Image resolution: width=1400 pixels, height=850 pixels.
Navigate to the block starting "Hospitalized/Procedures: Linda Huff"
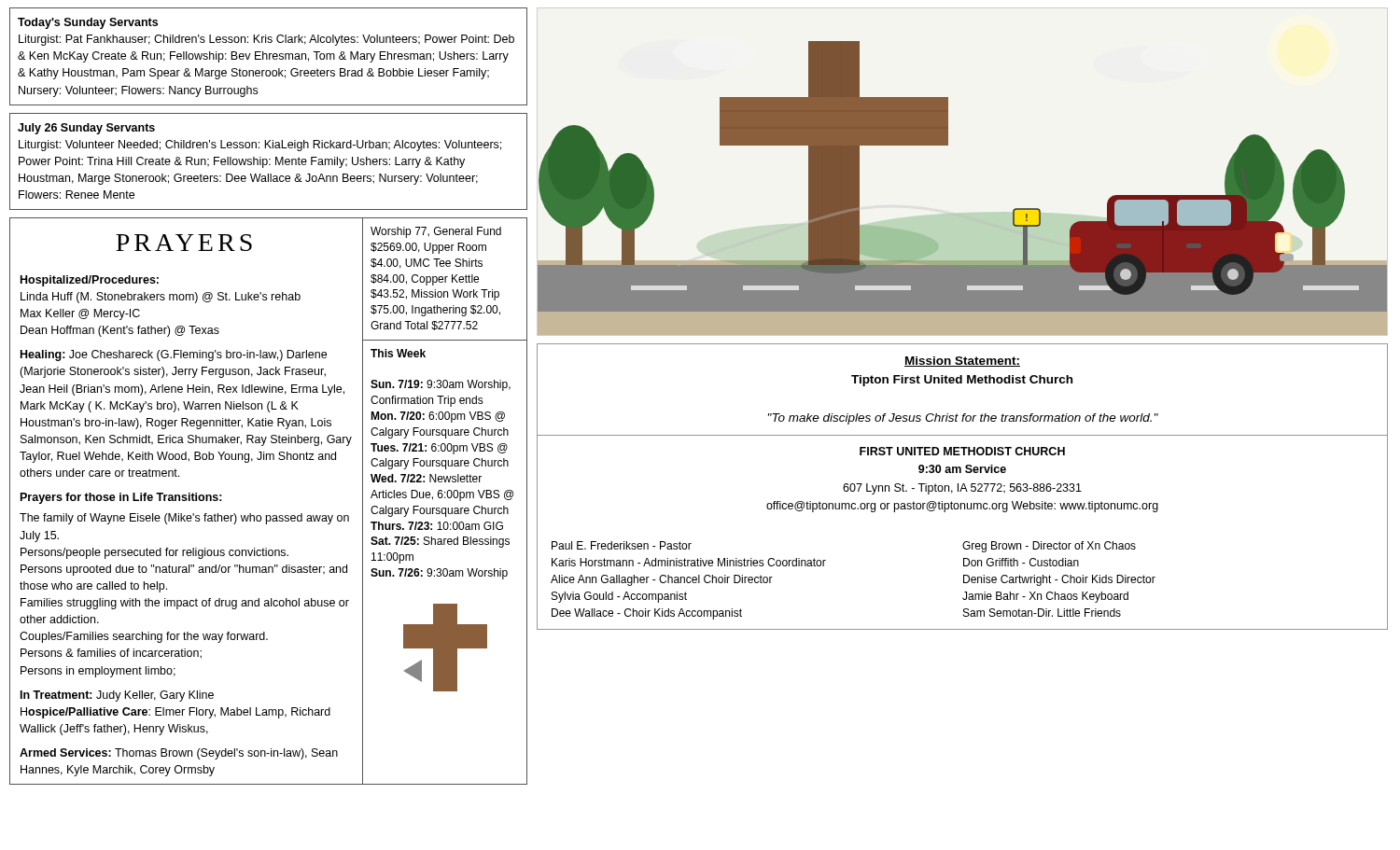point(160,305)
